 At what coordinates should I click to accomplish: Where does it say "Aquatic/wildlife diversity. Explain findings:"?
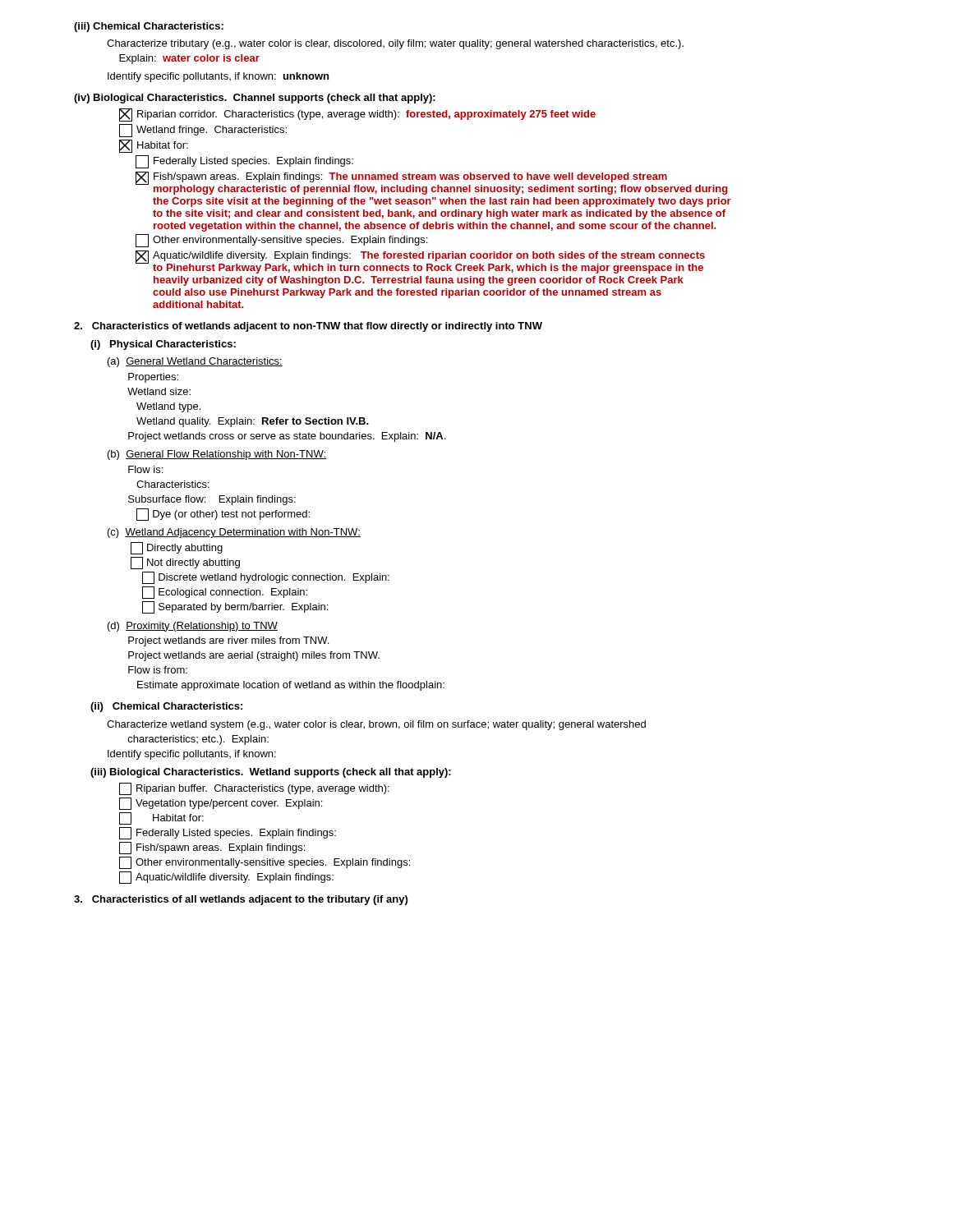point(226,878)
